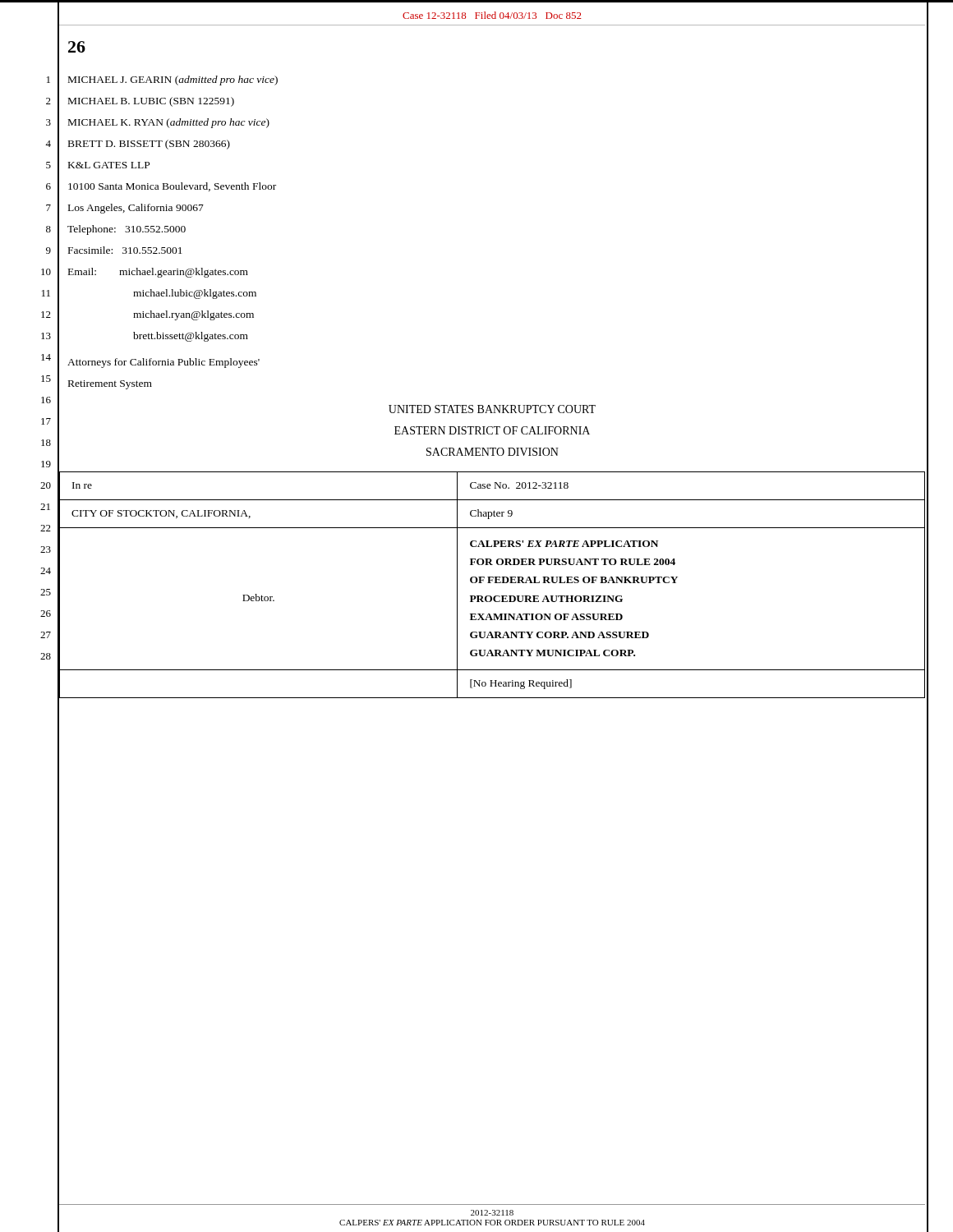Find the title
This screenshot has height=1232, width=953.
coord(76,46)
